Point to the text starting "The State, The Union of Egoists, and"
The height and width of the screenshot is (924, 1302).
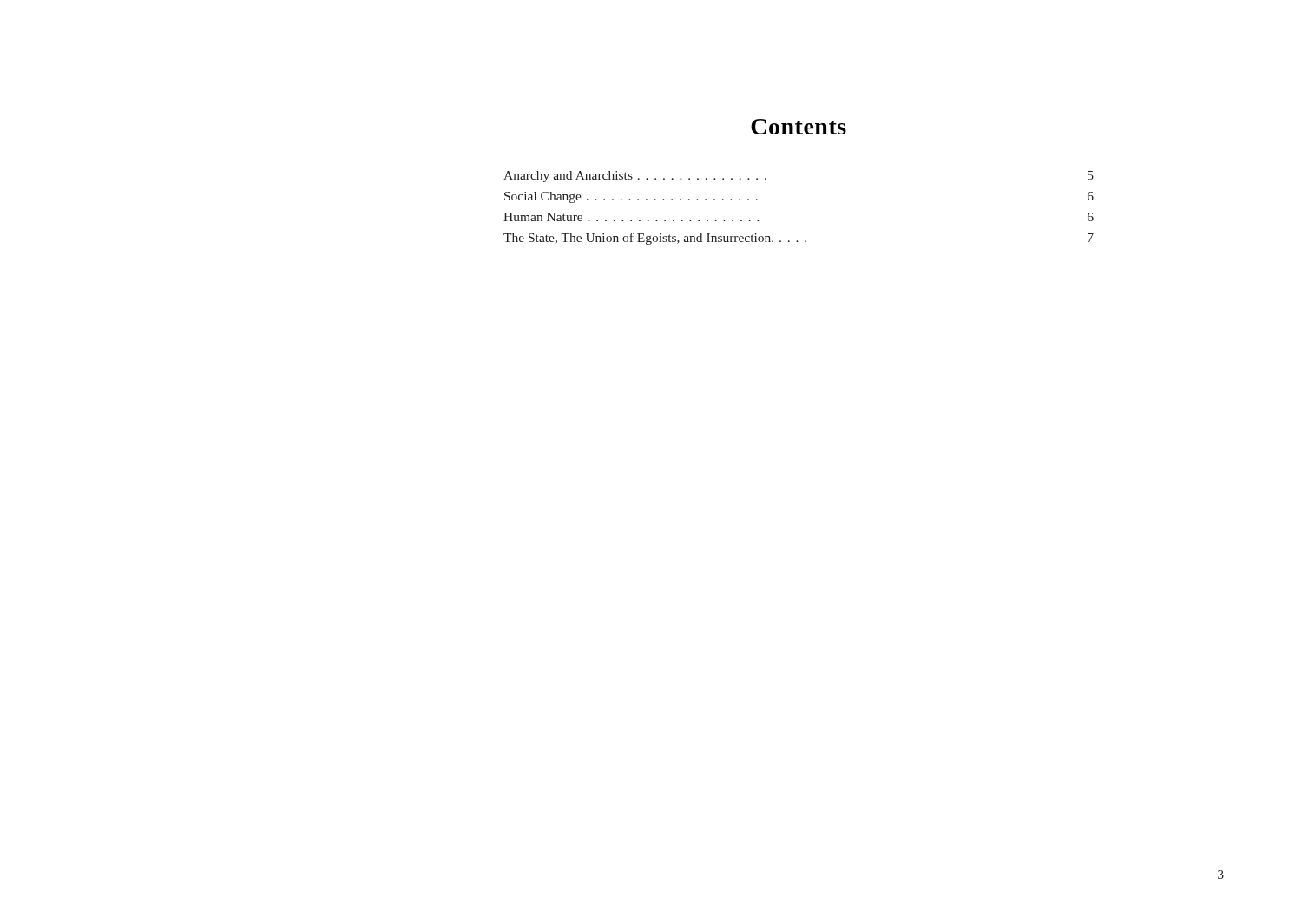click(799, 238)
